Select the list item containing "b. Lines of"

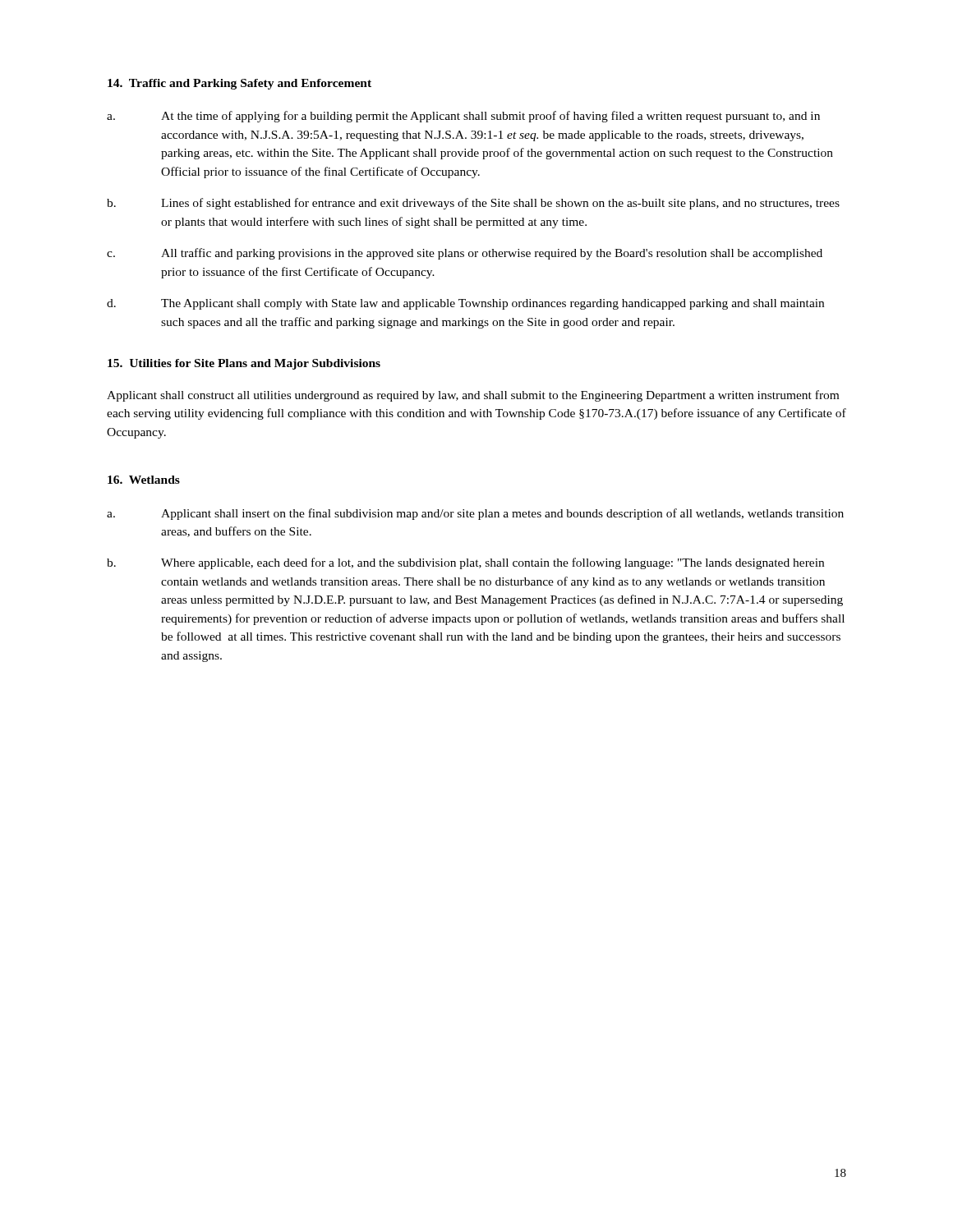pyautogui.click(x=476, y=213)
